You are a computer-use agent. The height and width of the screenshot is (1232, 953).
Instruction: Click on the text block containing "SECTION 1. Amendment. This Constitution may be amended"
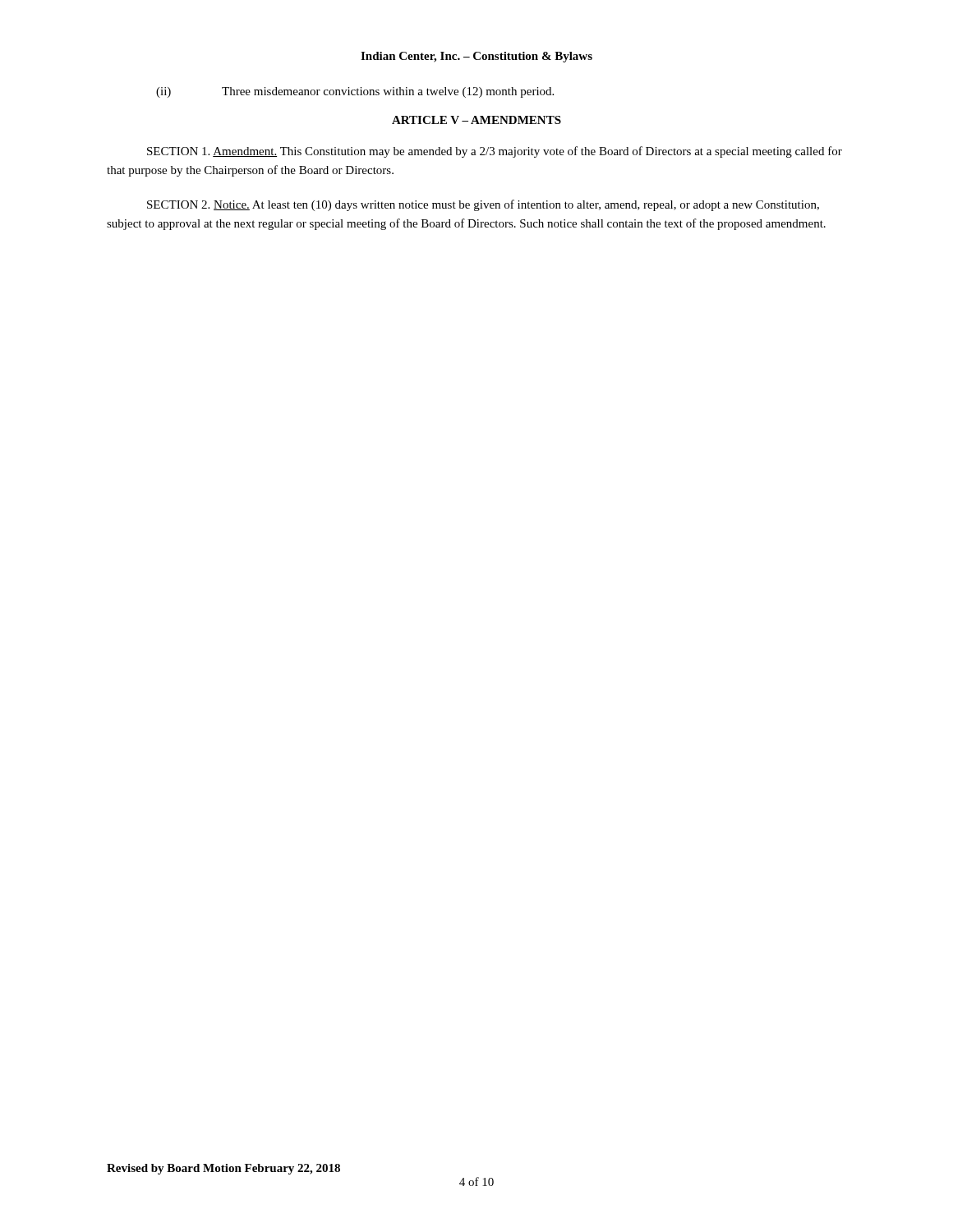[474, 161]
